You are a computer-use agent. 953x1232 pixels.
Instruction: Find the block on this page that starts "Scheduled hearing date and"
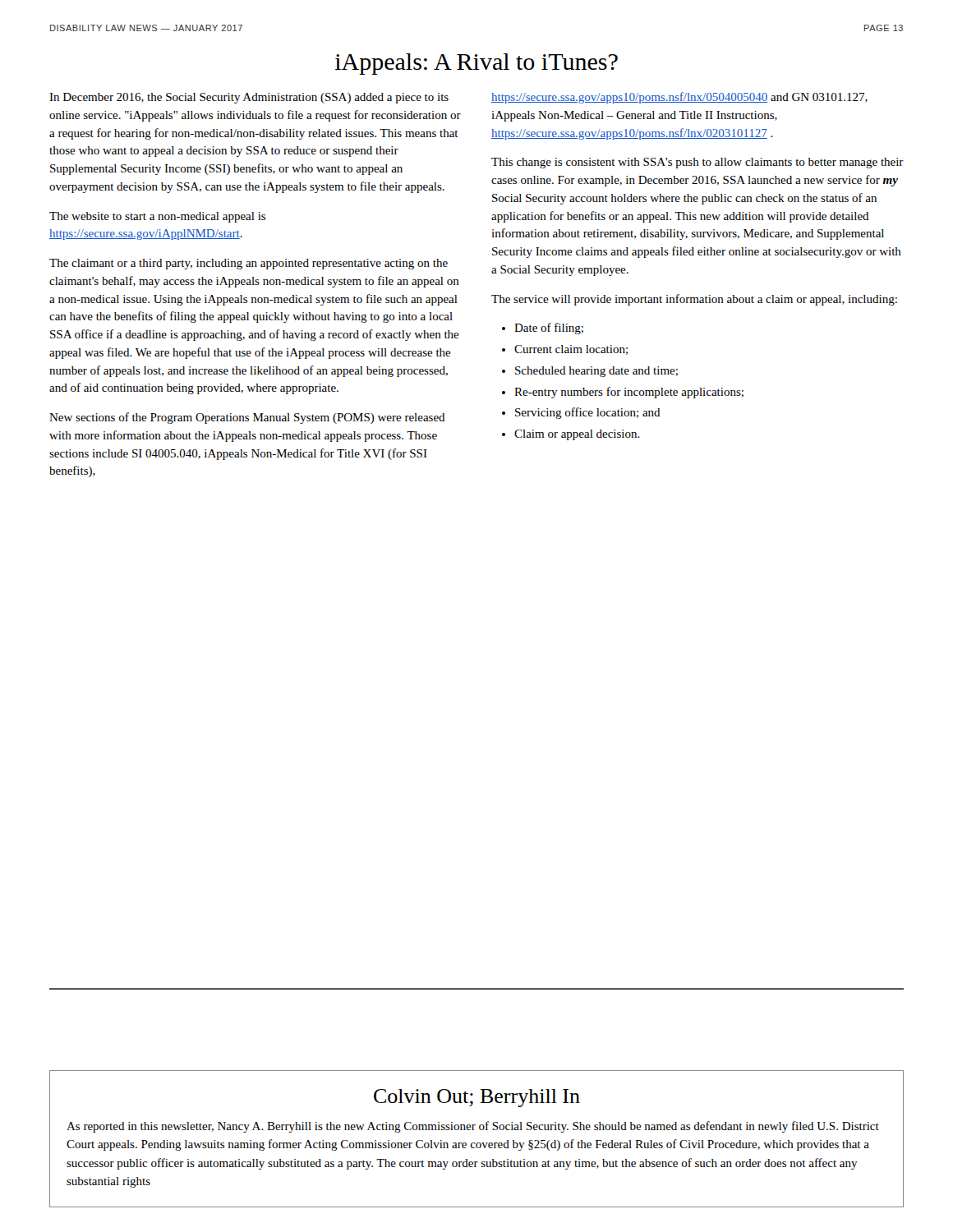tap(590, 372)
